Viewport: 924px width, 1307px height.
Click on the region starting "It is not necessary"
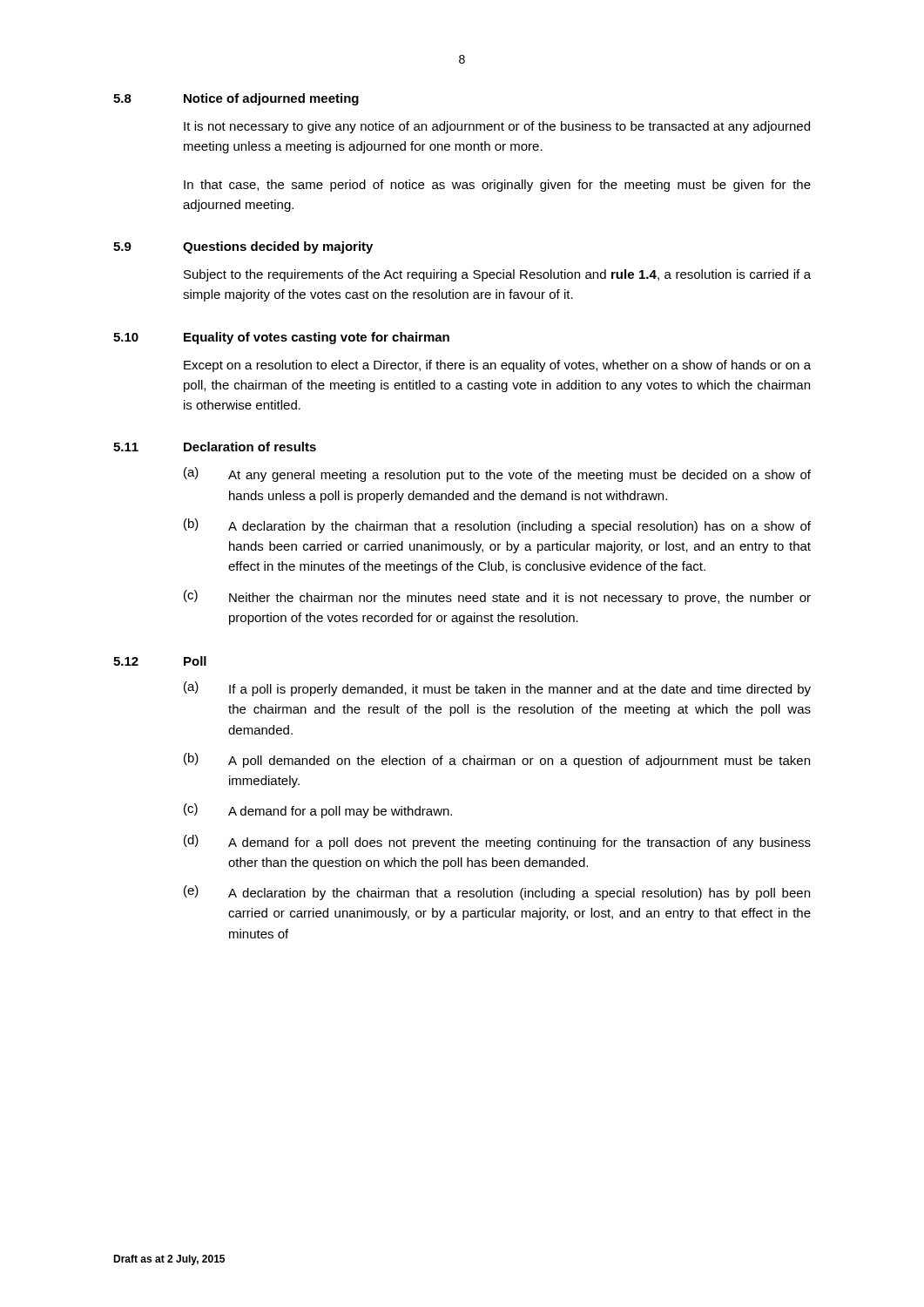[462, 141]
